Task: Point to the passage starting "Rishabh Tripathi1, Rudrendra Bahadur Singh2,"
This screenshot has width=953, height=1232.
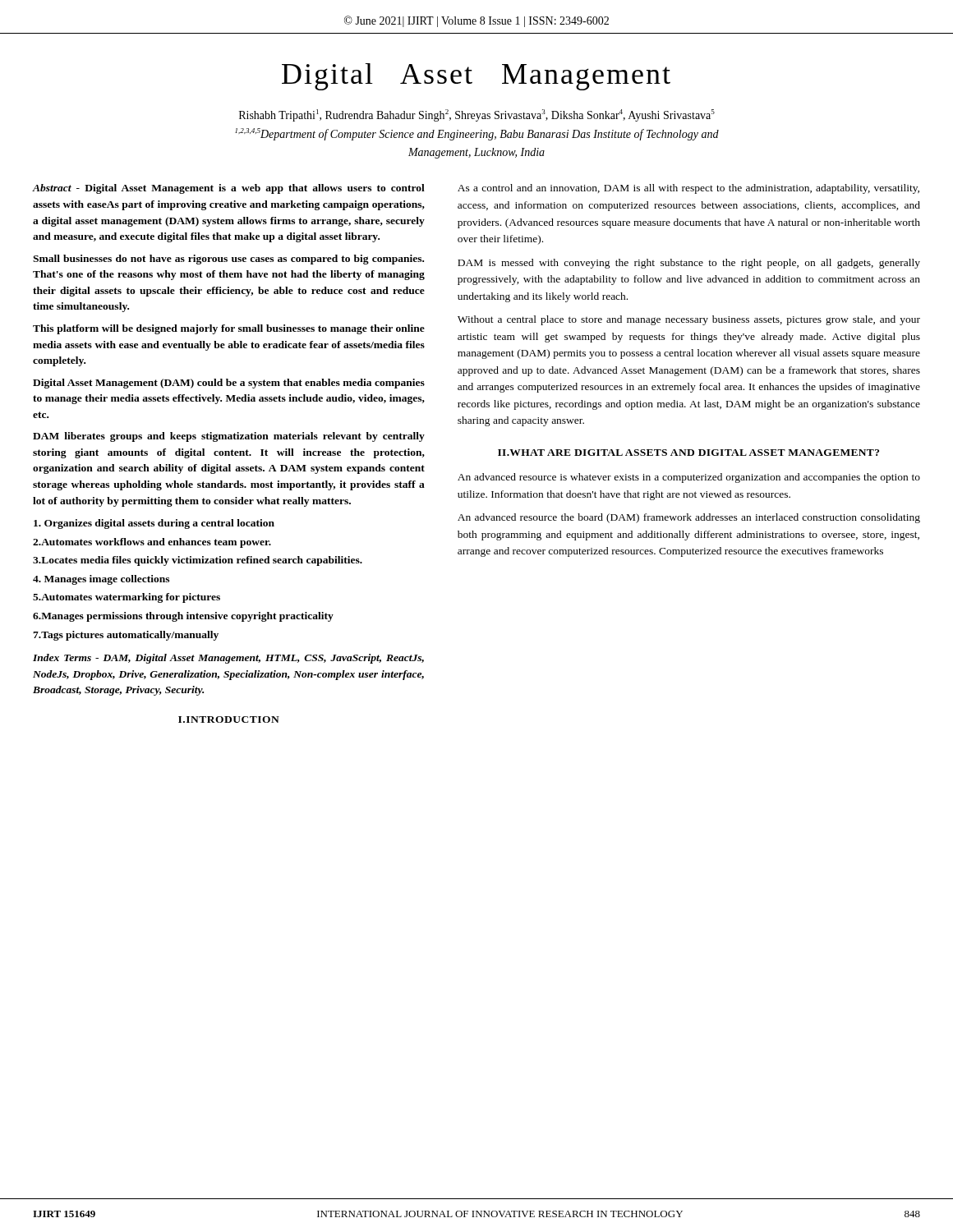Action: click(x=476, y=133)
